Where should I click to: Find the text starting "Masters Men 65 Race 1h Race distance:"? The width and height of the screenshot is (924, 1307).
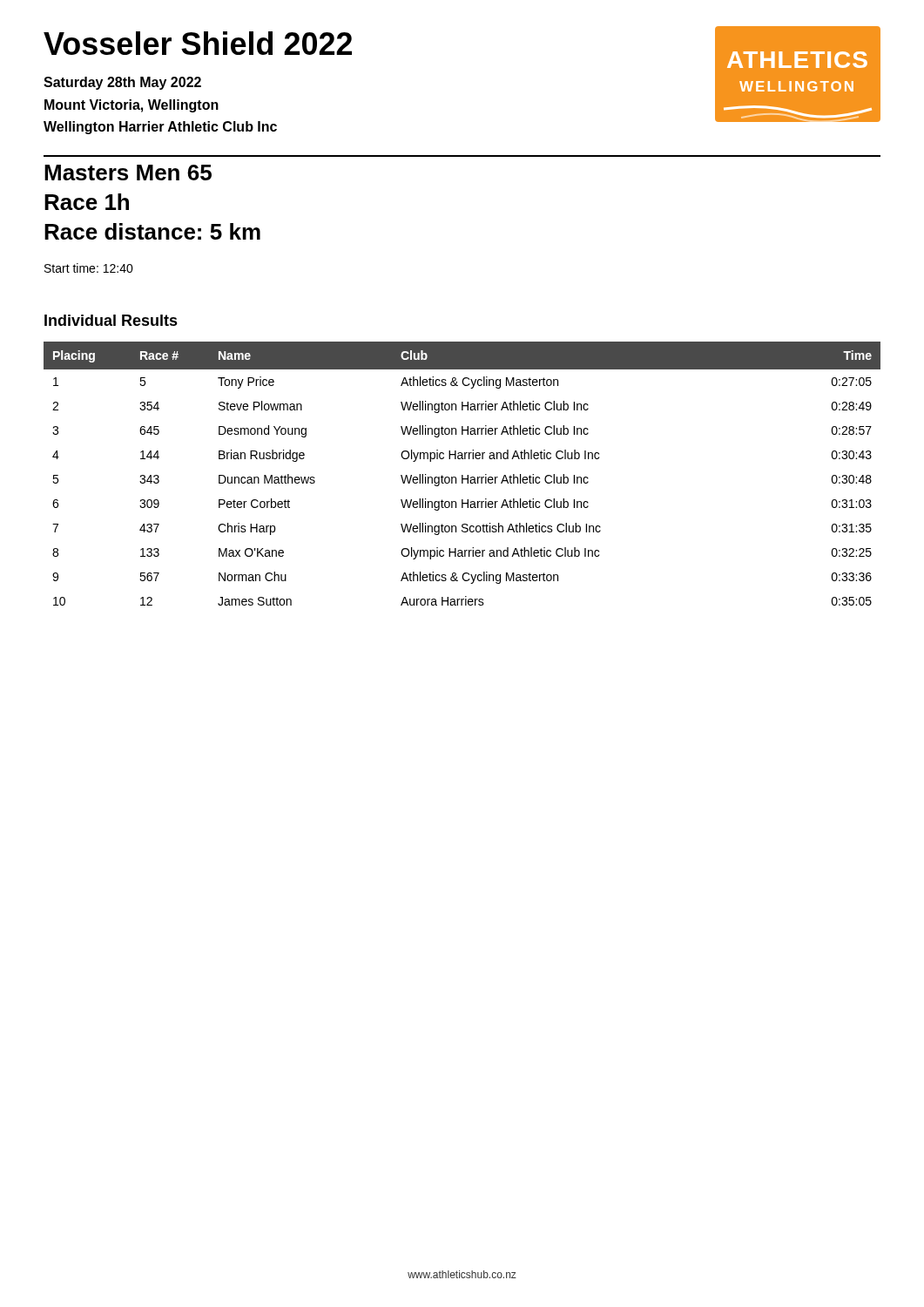point(128,173)
